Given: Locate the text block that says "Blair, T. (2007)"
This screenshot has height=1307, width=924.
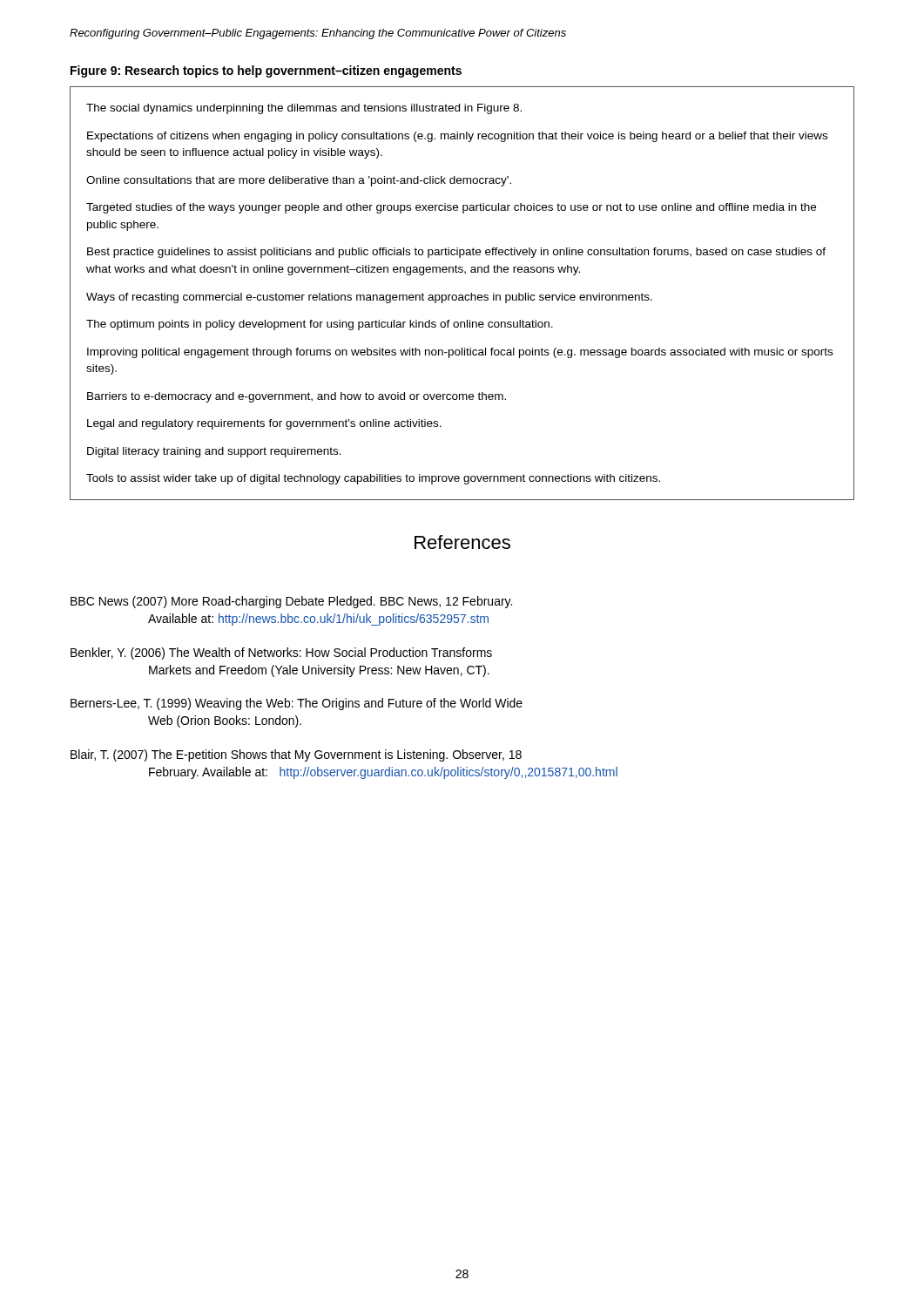Looking at the screenshot, I should 344,764.
